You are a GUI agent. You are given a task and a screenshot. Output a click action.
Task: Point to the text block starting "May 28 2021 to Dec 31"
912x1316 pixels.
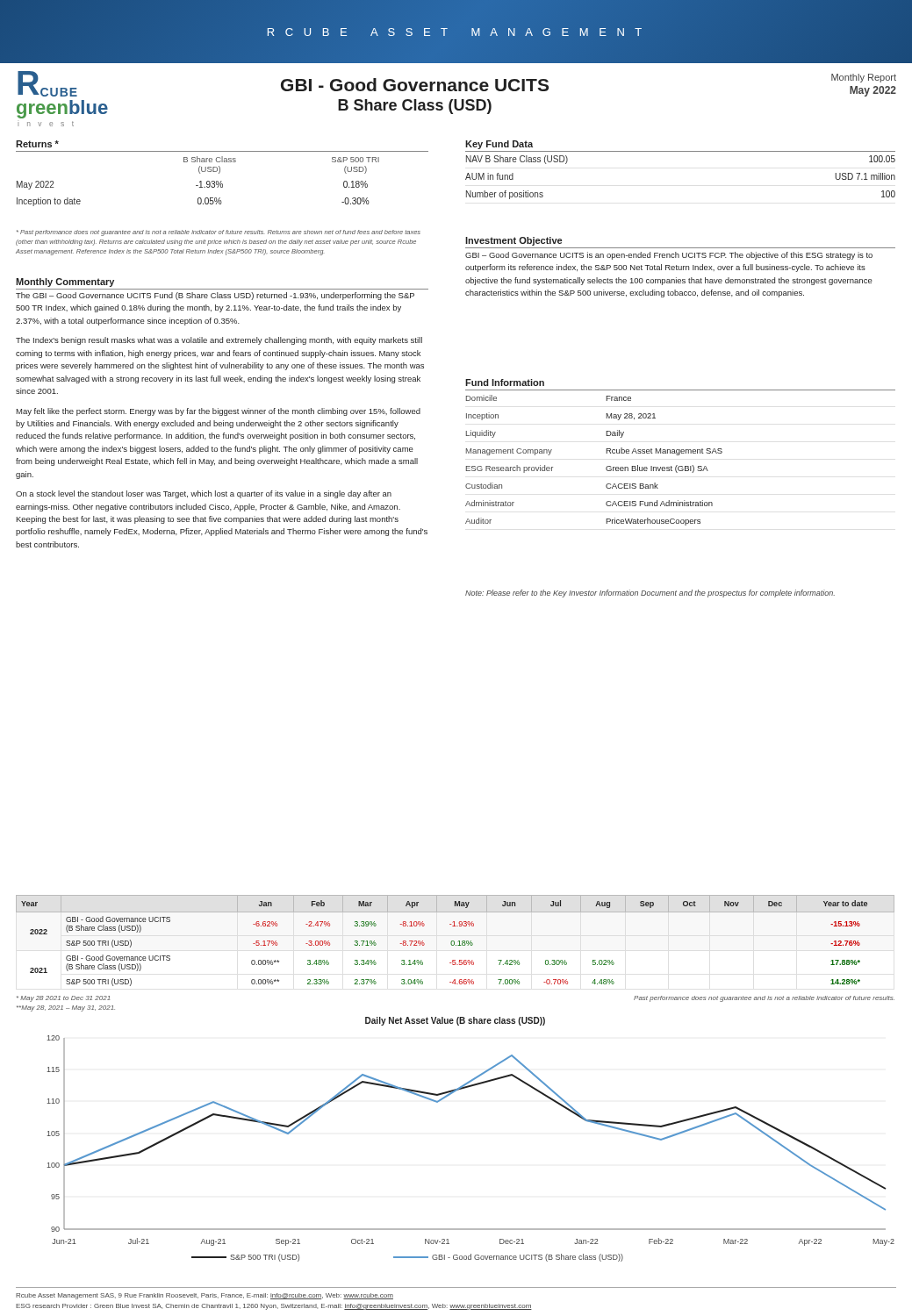pos(66,1003)
